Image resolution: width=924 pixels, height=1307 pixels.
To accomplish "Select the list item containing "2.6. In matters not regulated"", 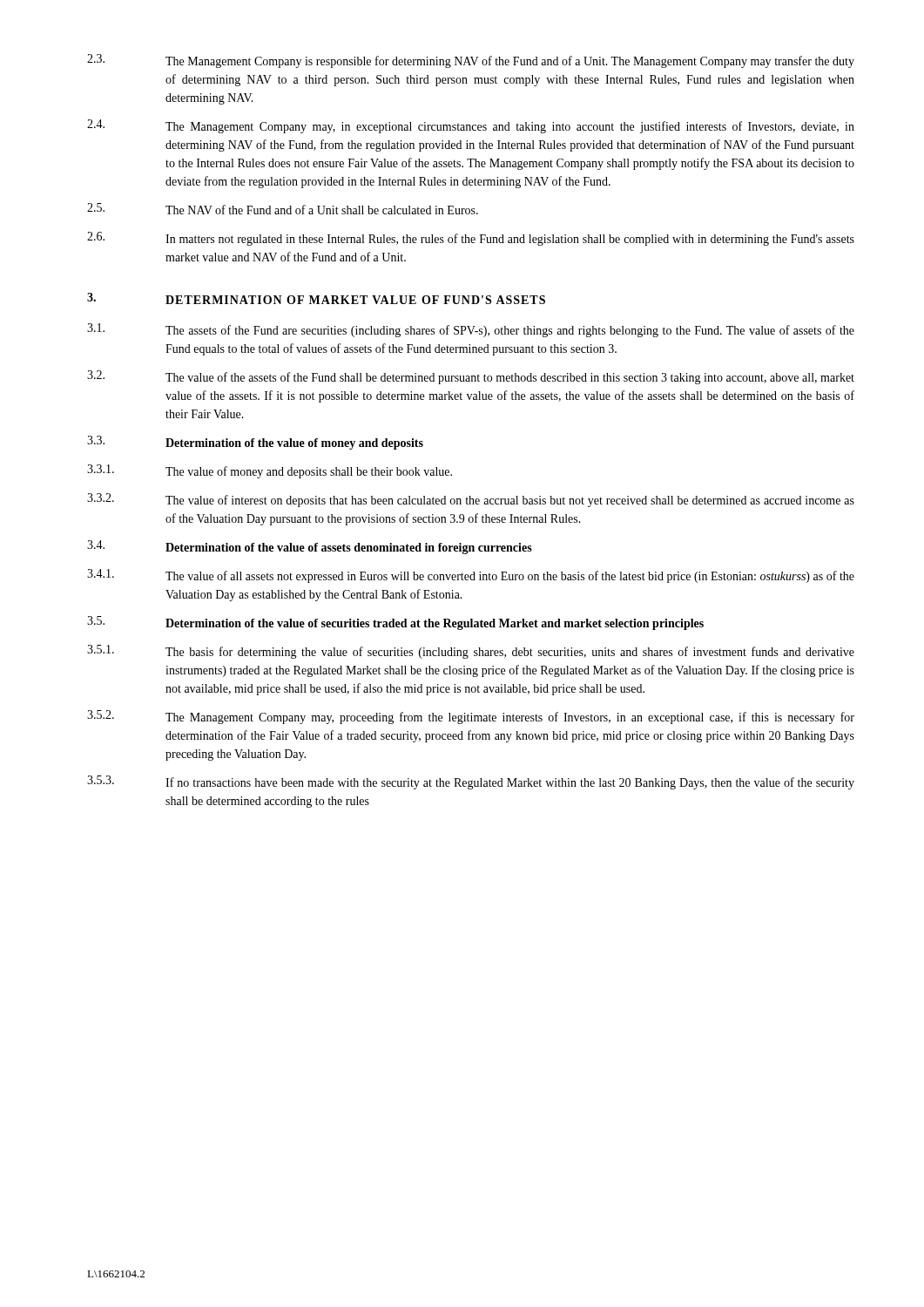I will [x=471, y=248].
